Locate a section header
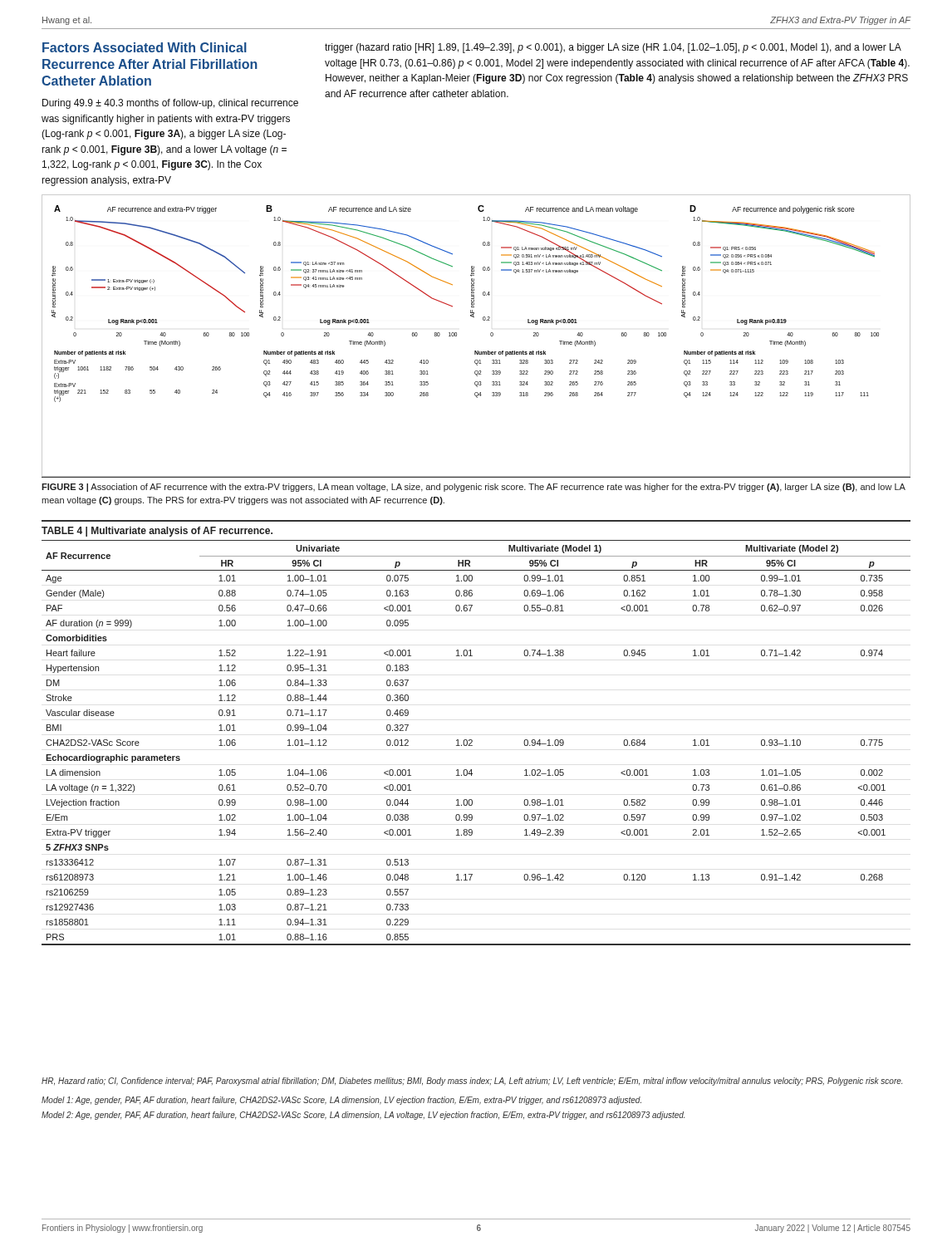The width and height of the screenshot is (952, 1246). click(150, 64)
